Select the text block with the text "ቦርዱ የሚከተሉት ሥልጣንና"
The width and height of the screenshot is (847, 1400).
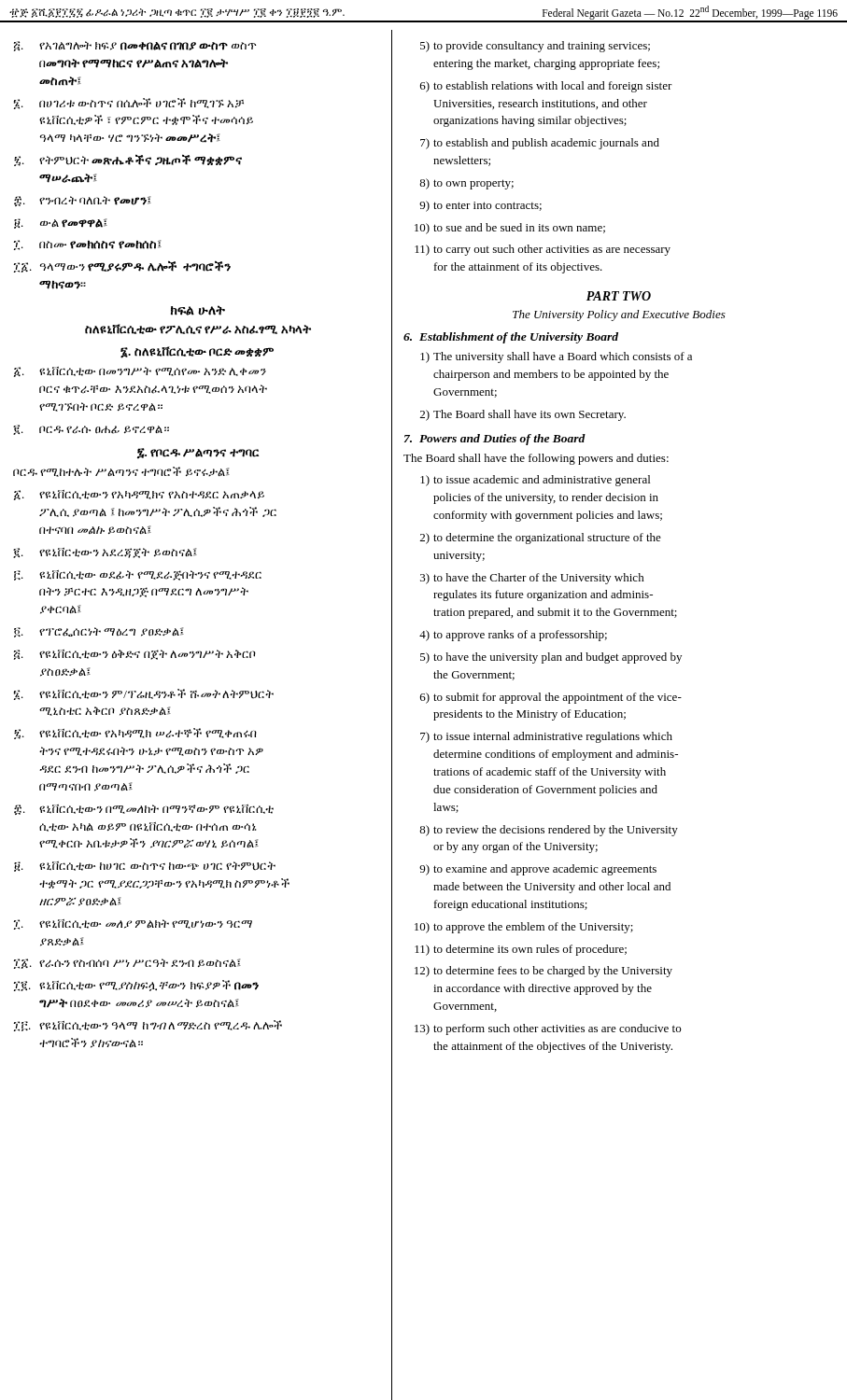tap(121, 472)
